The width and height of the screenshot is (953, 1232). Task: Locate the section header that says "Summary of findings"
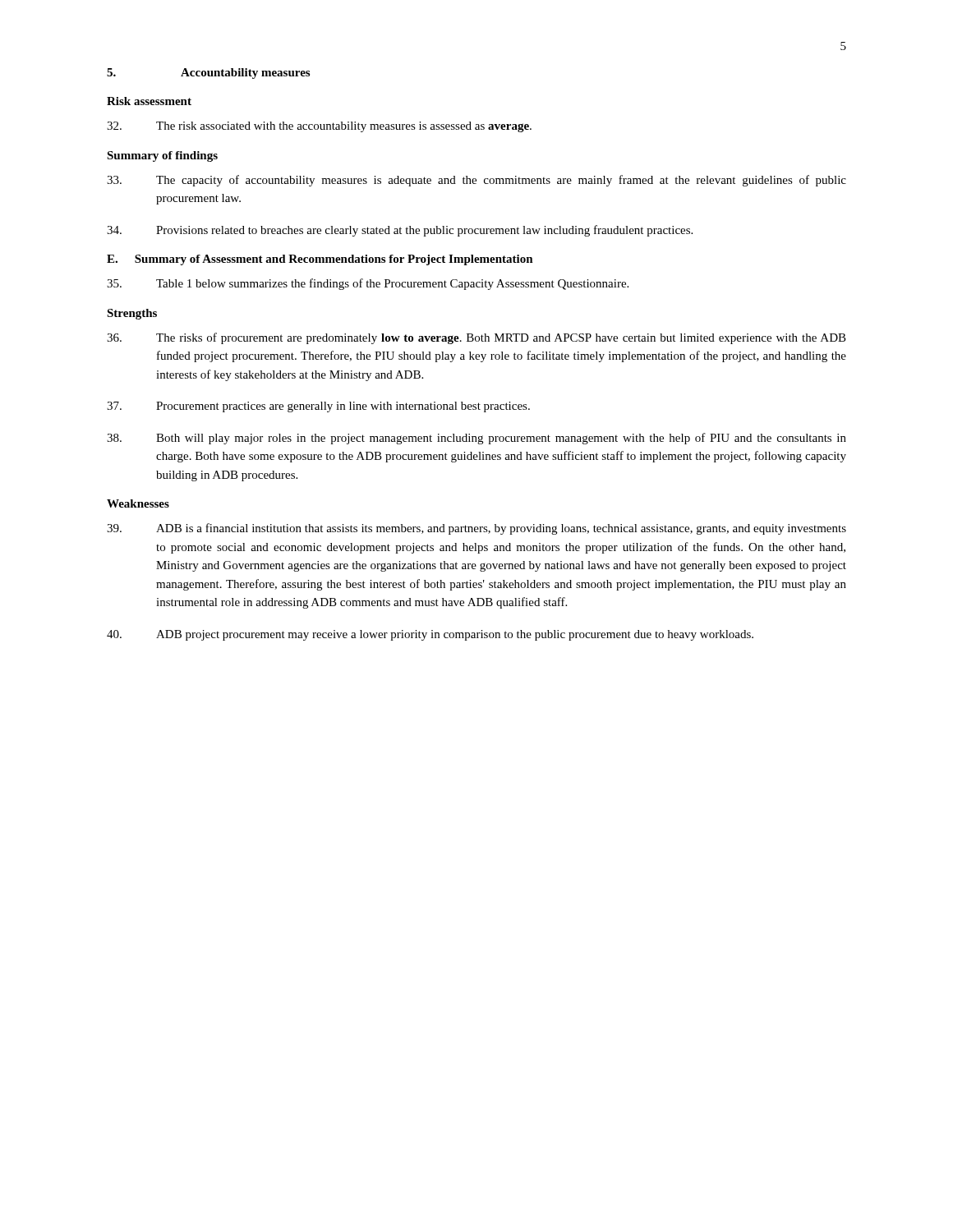(162, 155)
